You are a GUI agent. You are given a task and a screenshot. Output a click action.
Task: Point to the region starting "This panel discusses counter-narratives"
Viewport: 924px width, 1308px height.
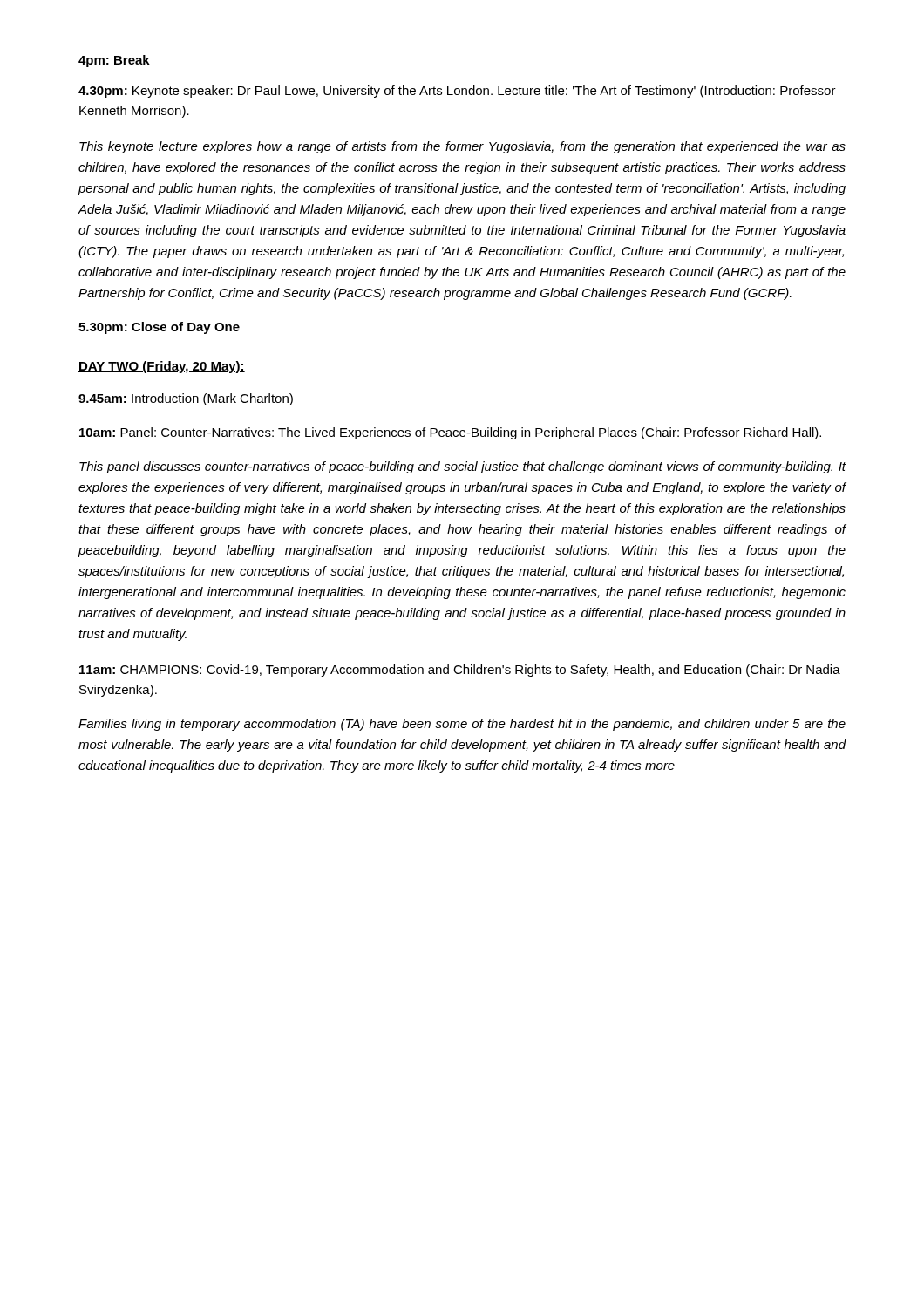pyautogui.click(x=462, y=550)
